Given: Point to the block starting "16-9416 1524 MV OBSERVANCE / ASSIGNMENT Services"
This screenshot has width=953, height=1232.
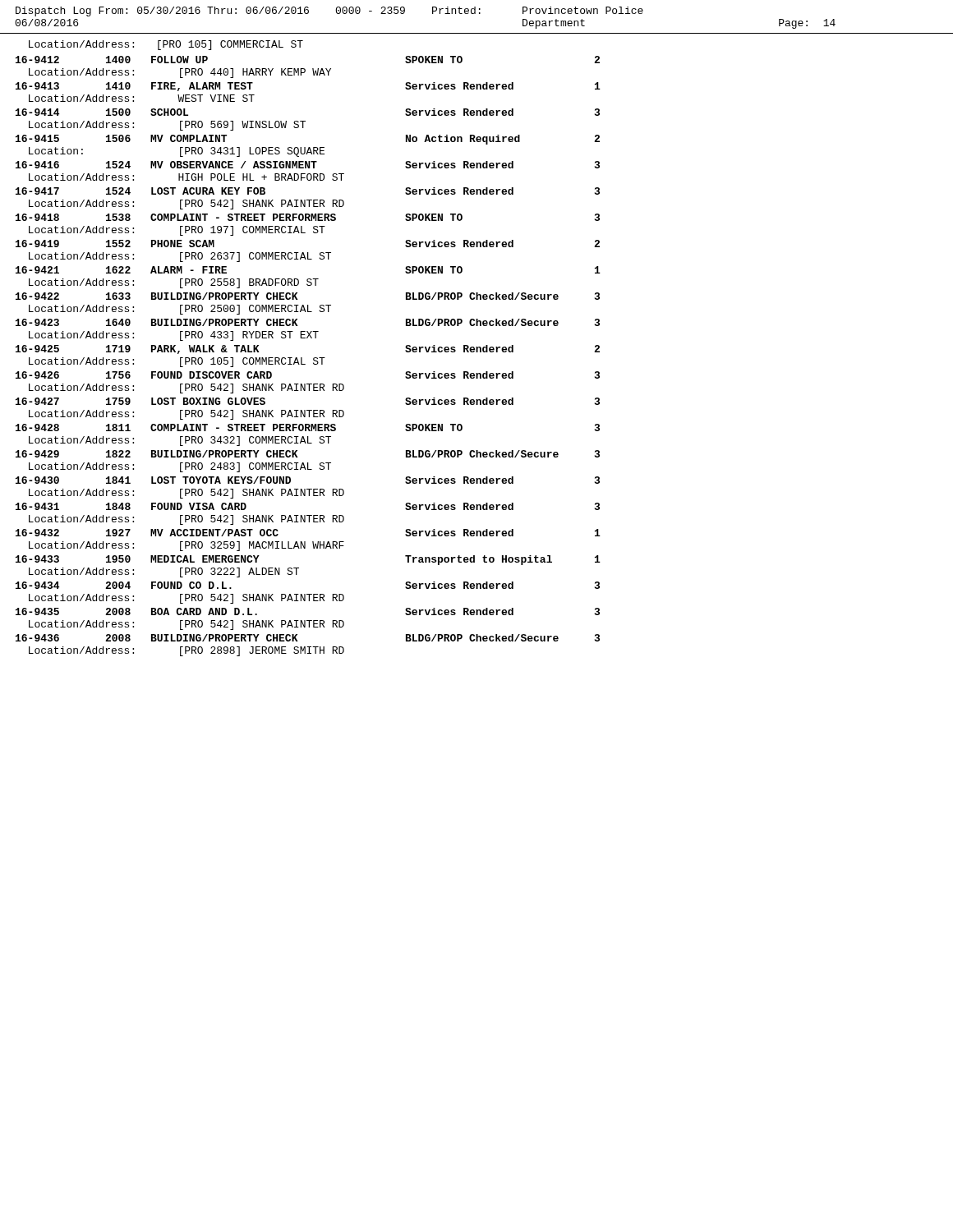Looking at the screenshot, I should 476,172.
